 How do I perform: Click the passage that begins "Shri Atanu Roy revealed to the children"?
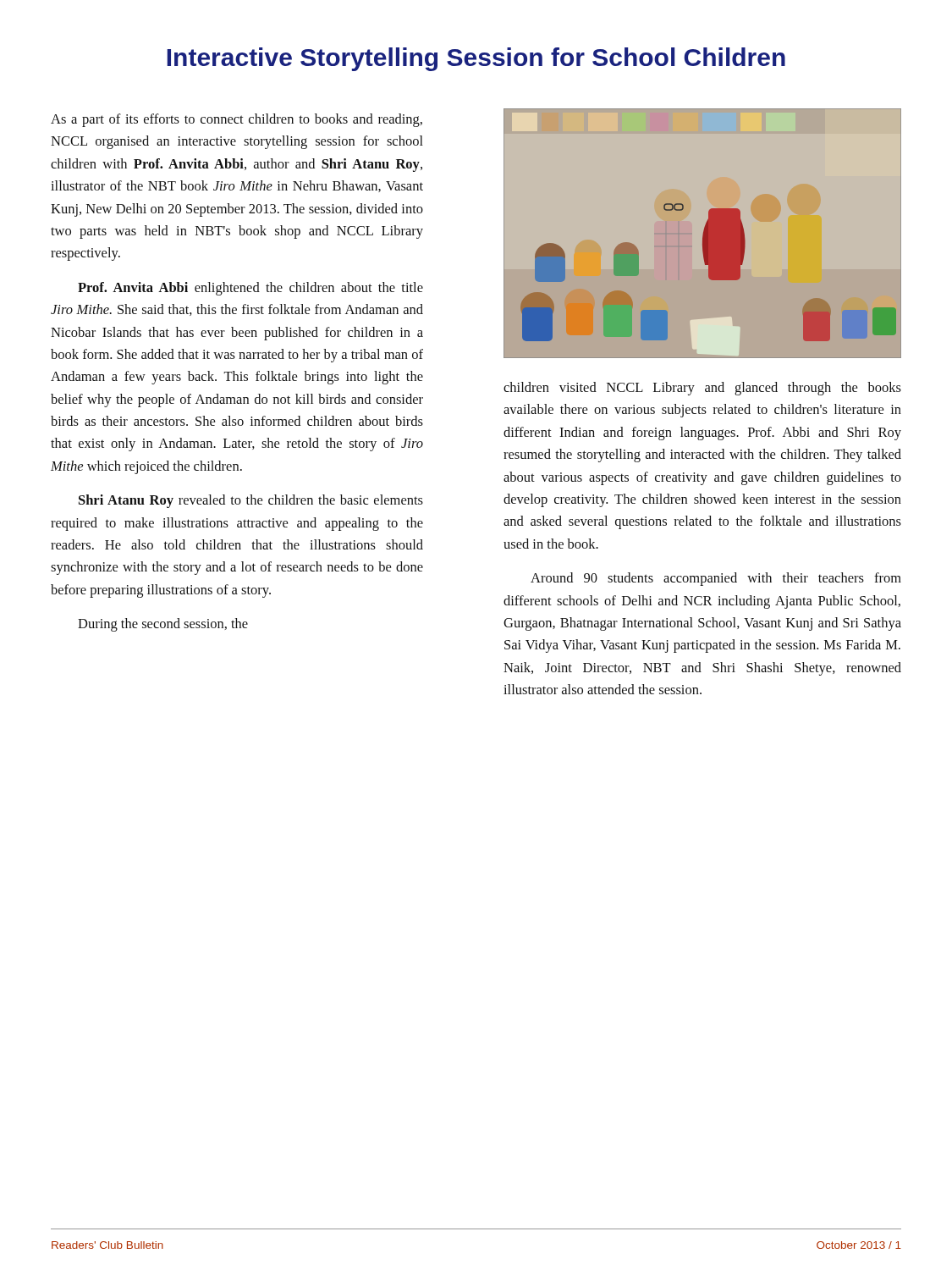[237, 545]
